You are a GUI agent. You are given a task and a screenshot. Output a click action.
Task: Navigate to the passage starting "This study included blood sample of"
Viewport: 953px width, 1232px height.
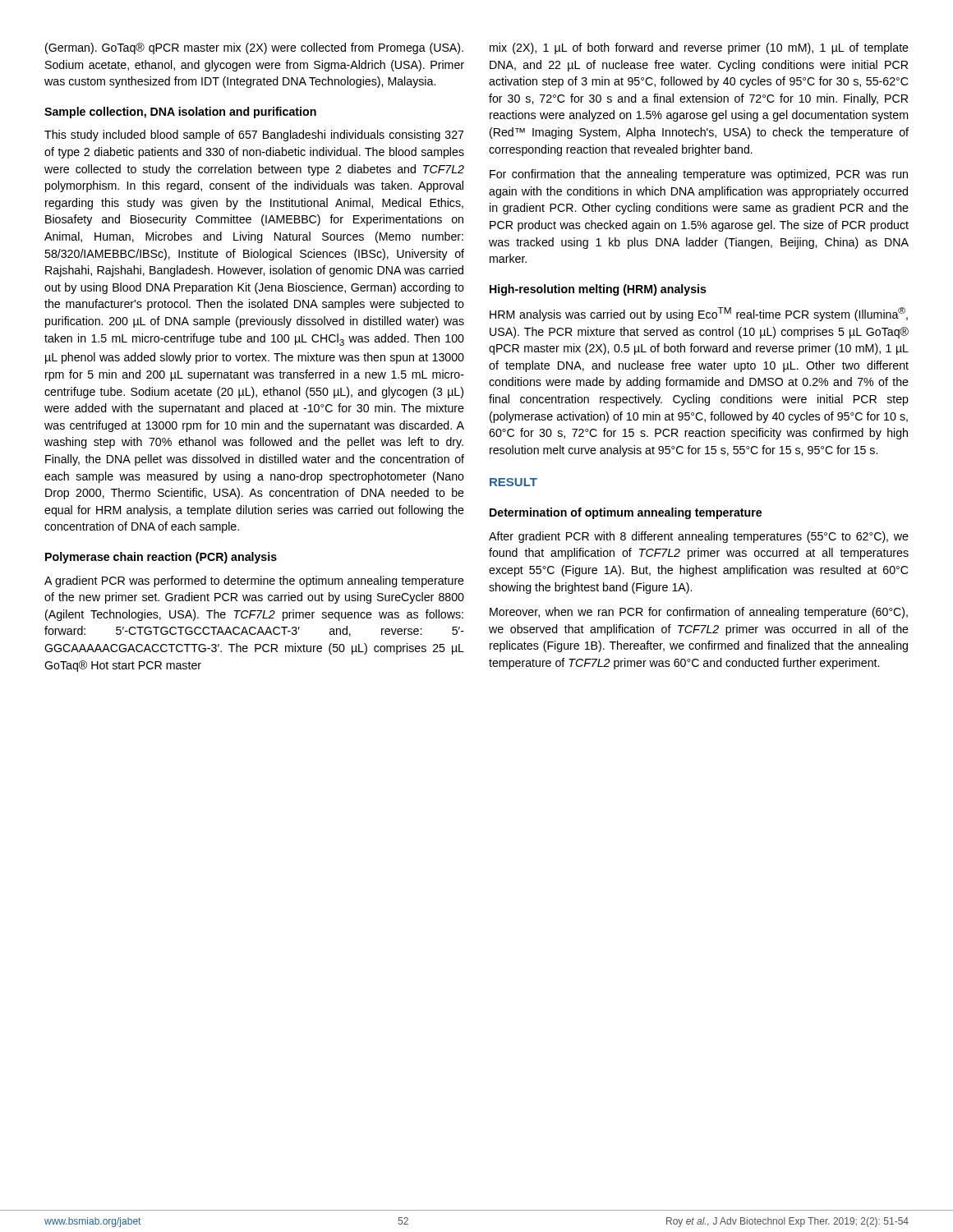[254, 331]
